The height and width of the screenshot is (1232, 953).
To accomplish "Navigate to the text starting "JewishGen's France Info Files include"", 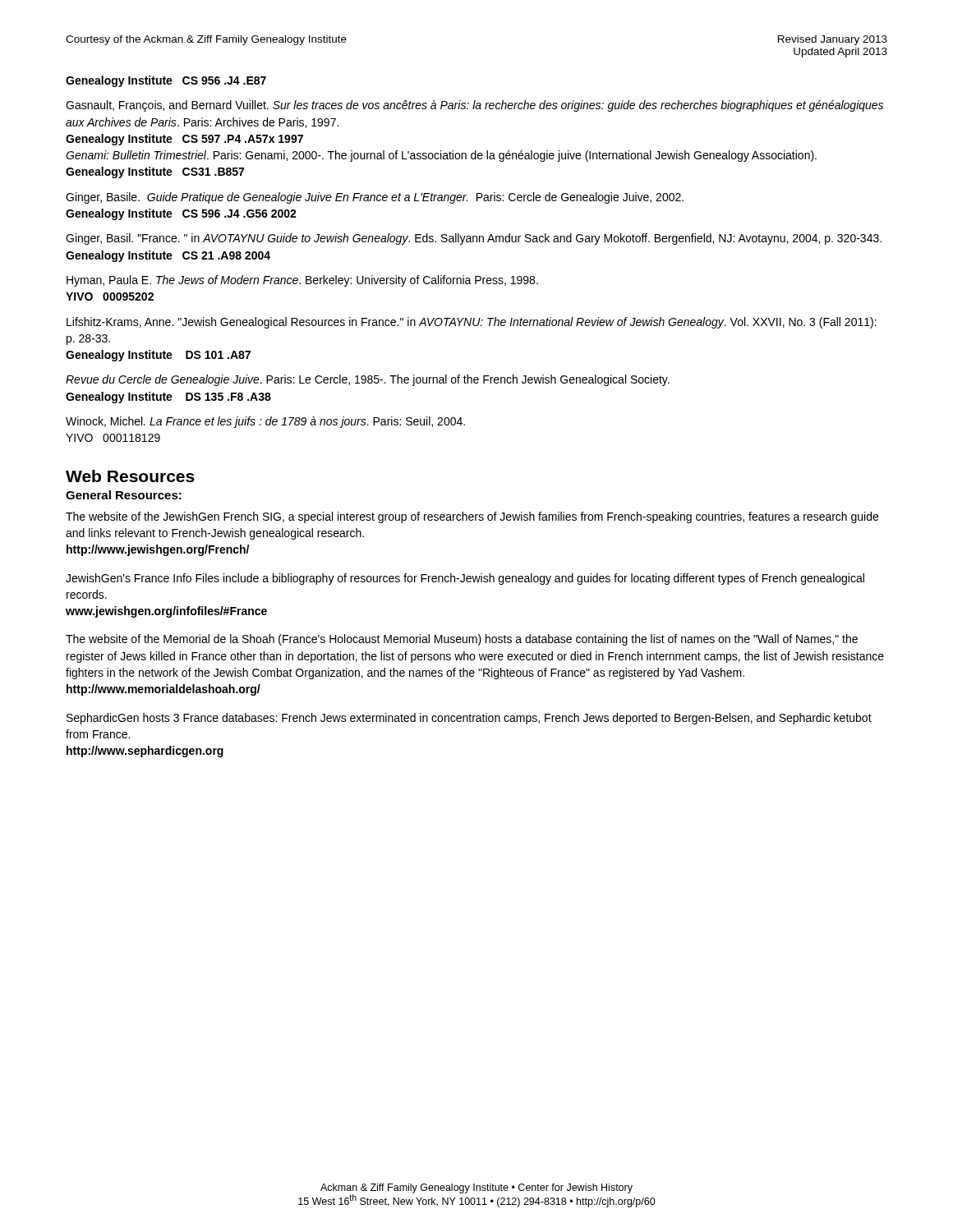I will coord(465,579).
